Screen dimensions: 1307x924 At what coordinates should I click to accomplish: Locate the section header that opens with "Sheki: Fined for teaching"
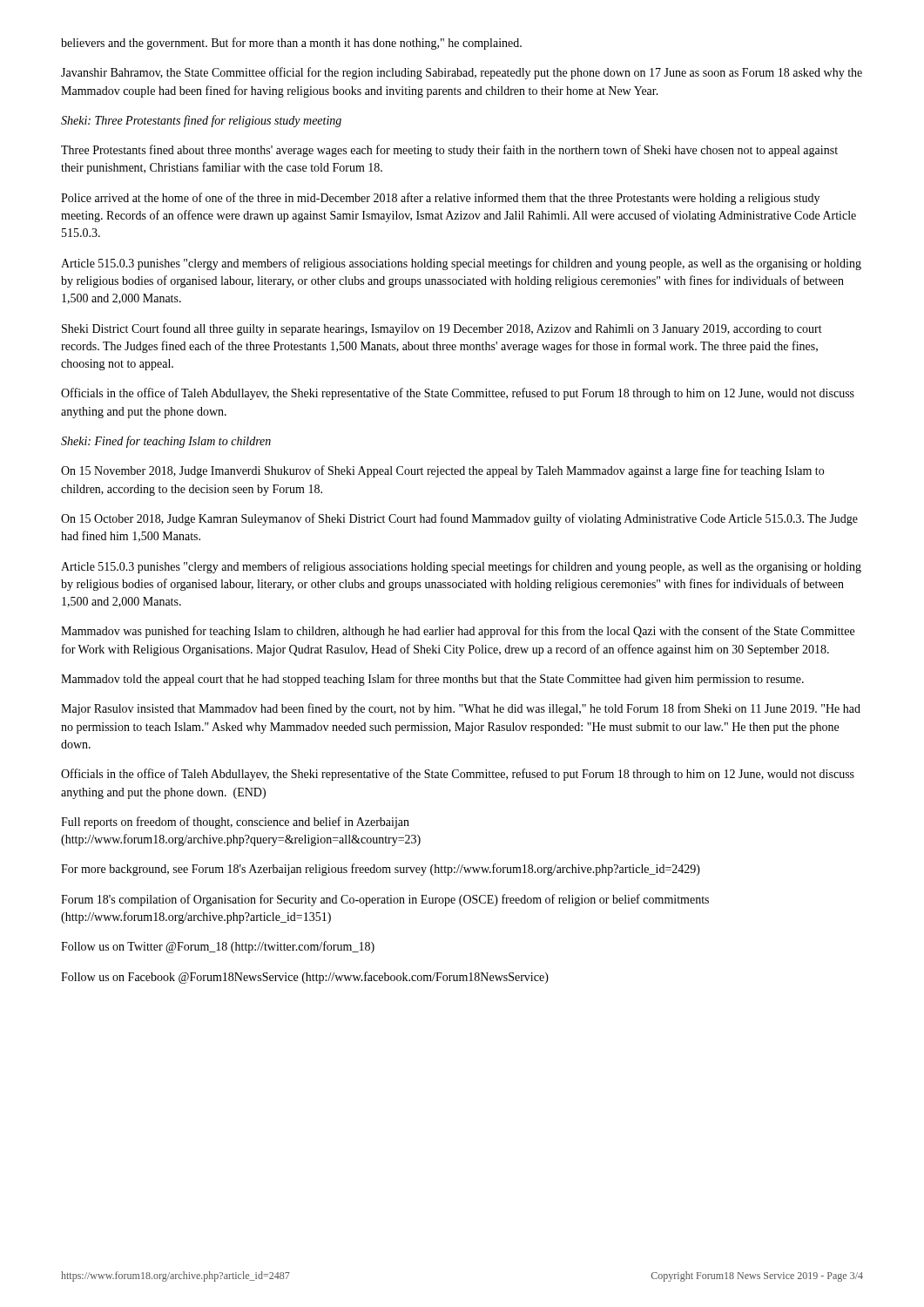click(166, 441)
